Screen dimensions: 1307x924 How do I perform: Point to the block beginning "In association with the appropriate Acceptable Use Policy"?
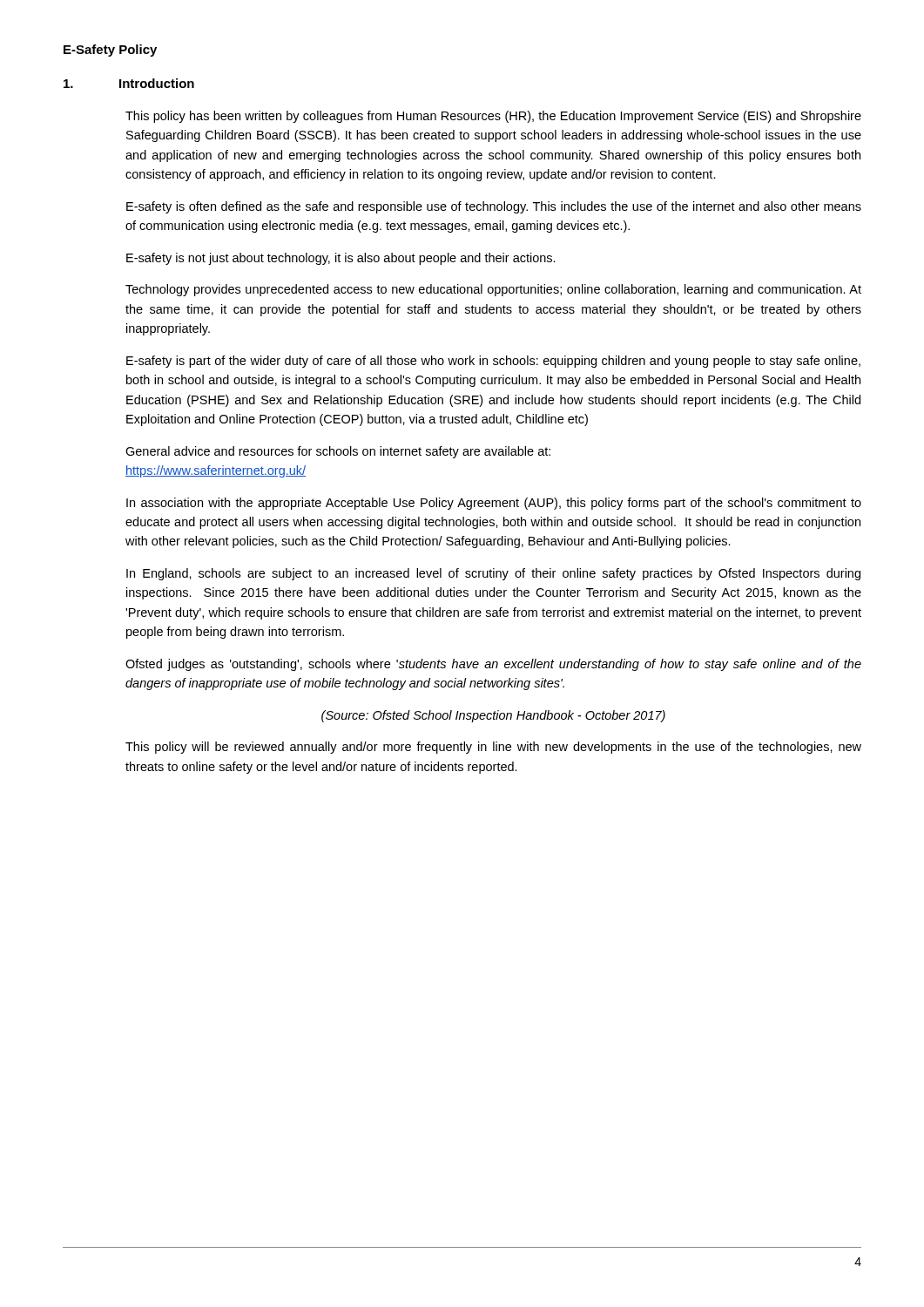pyautogui.click(x=493, y=522)
